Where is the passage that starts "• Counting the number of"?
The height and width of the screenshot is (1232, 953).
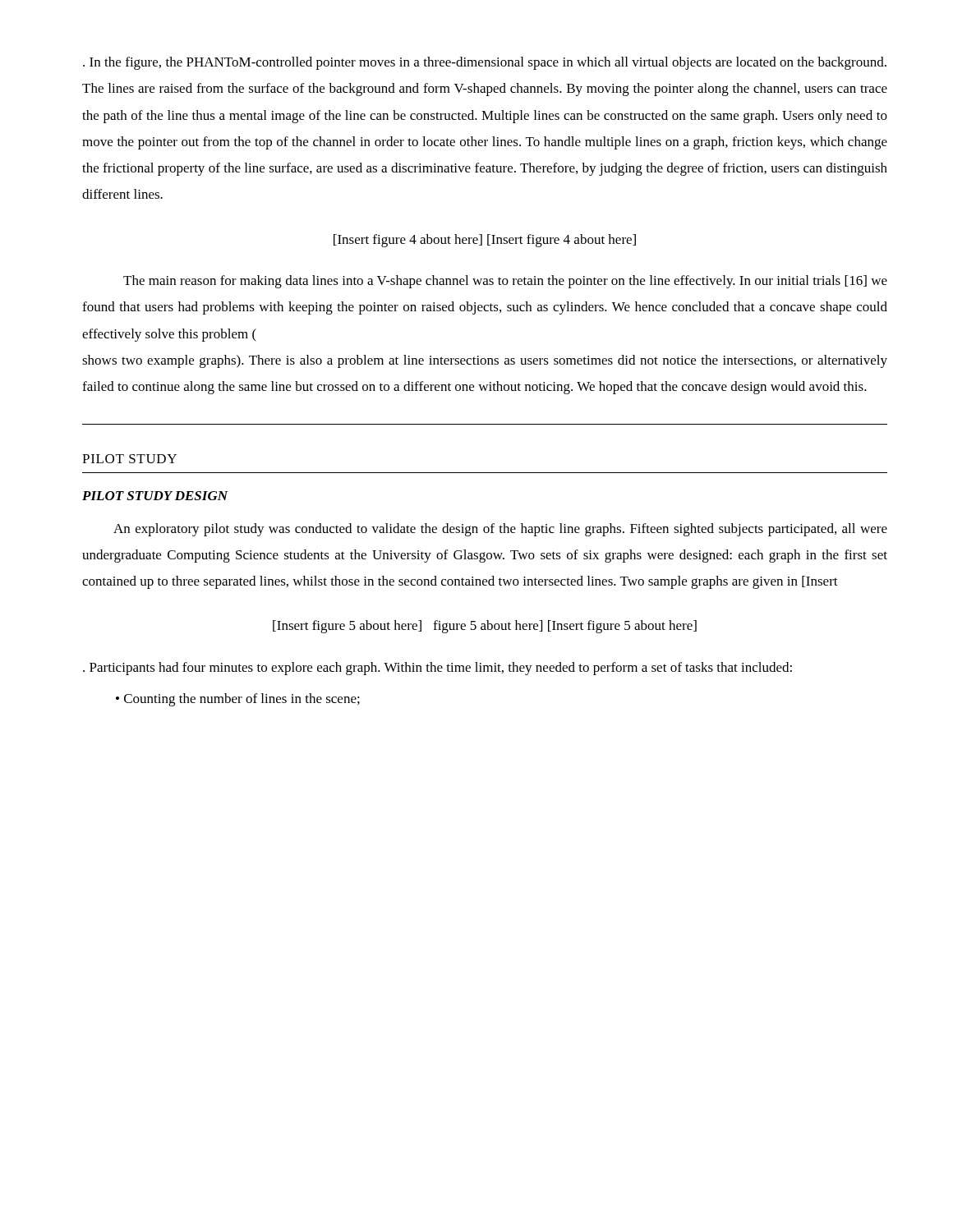pyautogui.click(x=238, y=699)
